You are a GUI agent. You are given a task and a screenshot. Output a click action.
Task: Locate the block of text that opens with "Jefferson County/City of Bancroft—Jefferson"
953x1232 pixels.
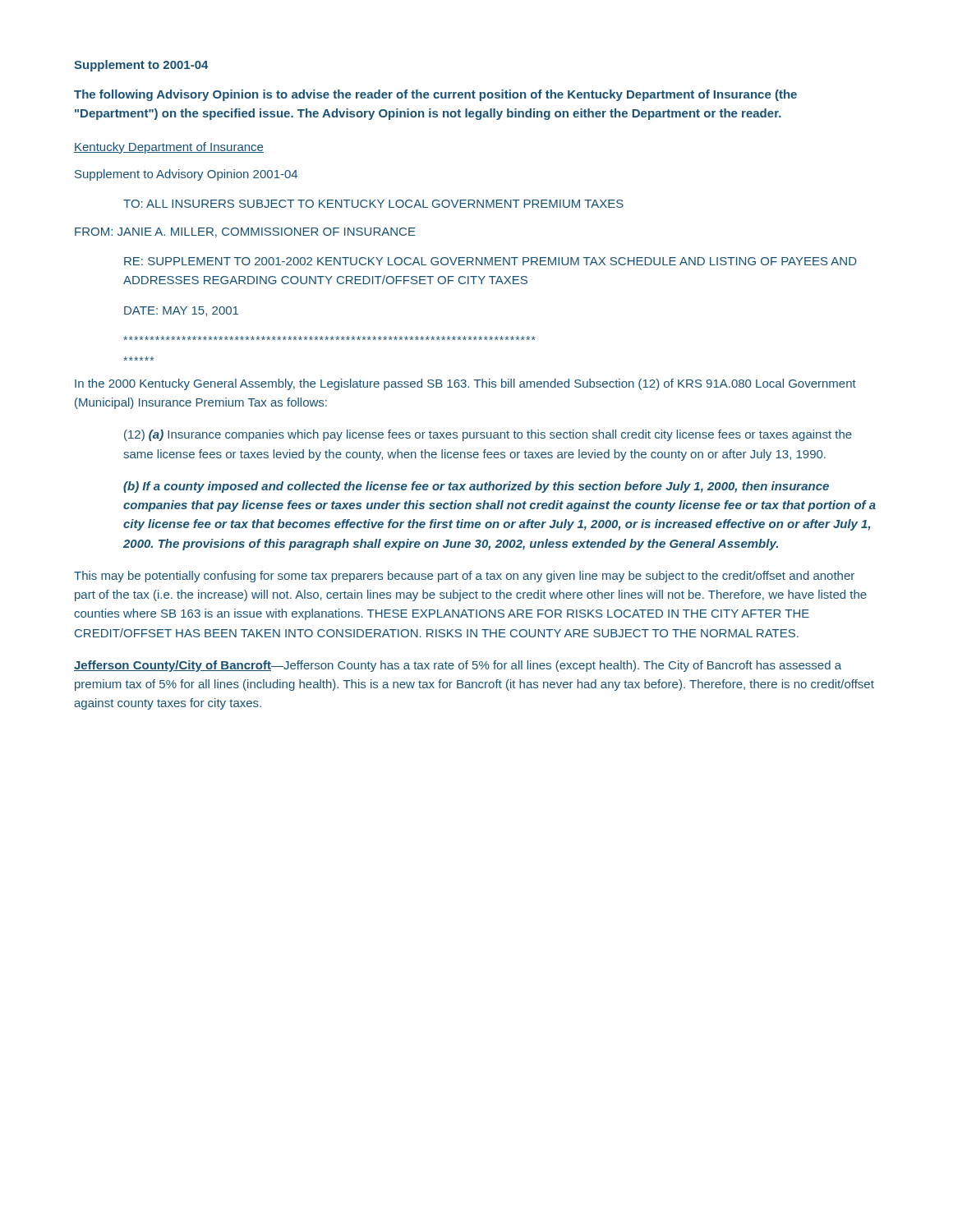click(x=474, y=684)
